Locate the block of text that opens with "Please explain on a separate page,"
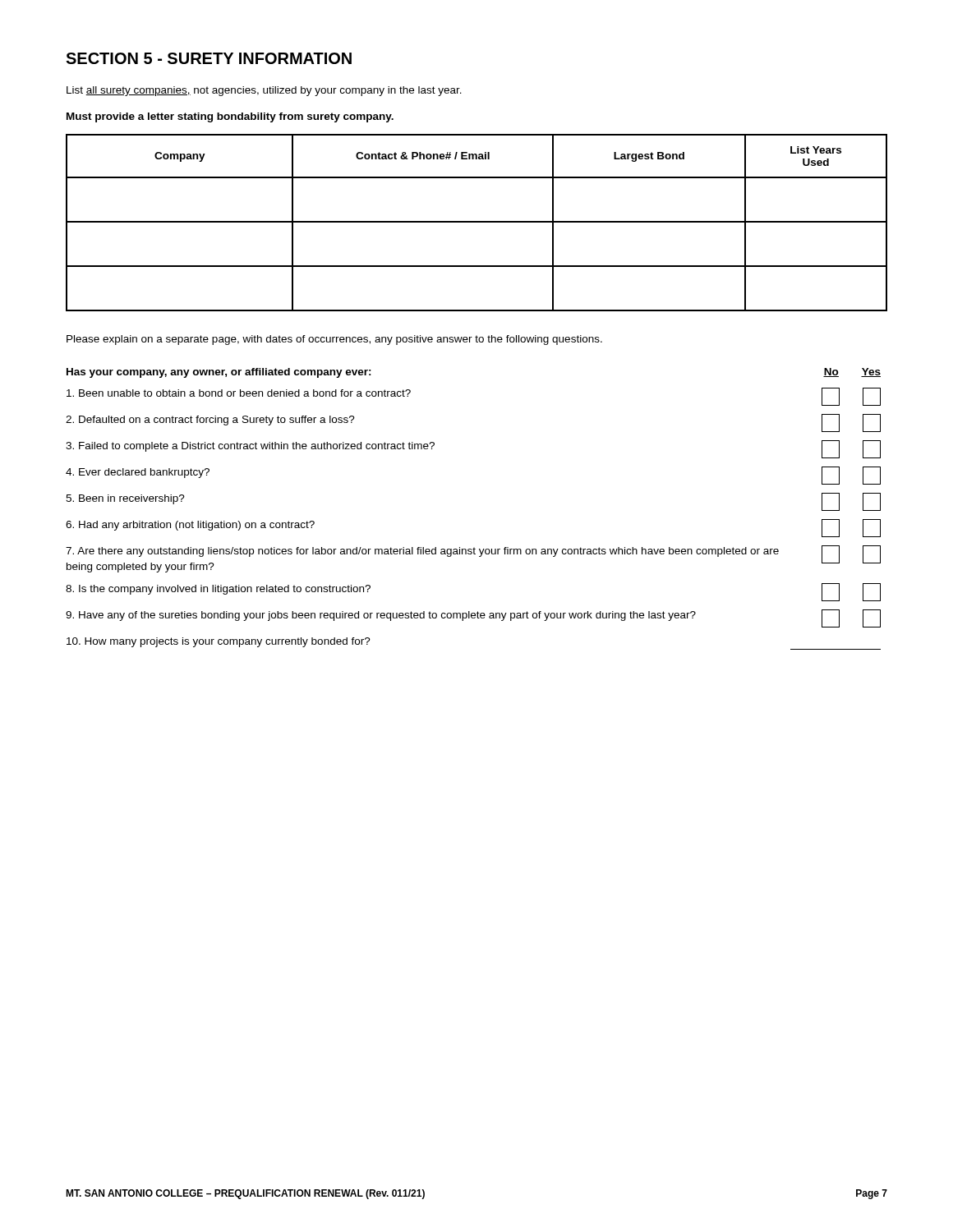This screenshot has height=1232, width=953. tap(334, 339)
